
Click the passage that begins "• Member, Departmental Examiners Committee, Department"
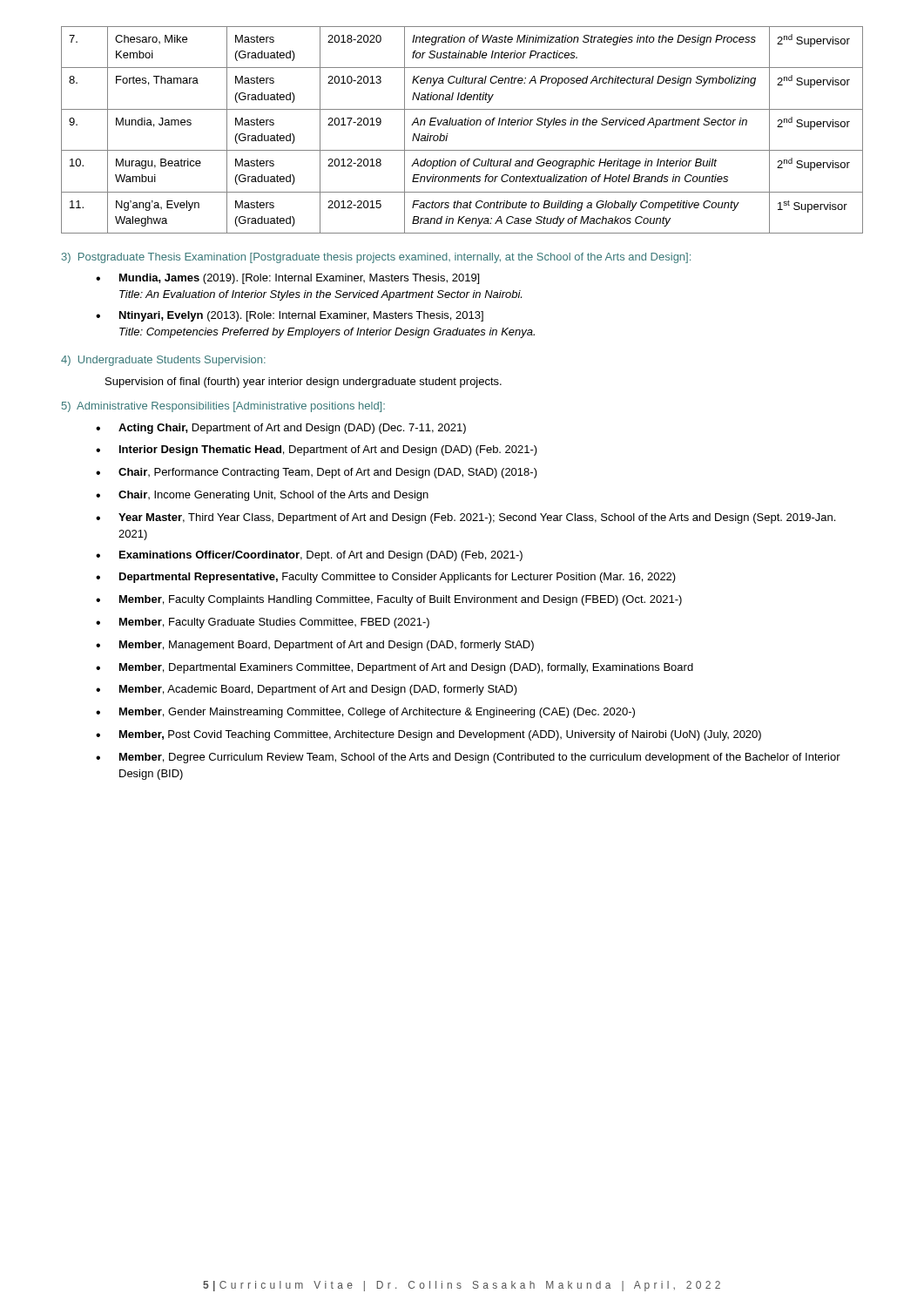pos(479,668)
